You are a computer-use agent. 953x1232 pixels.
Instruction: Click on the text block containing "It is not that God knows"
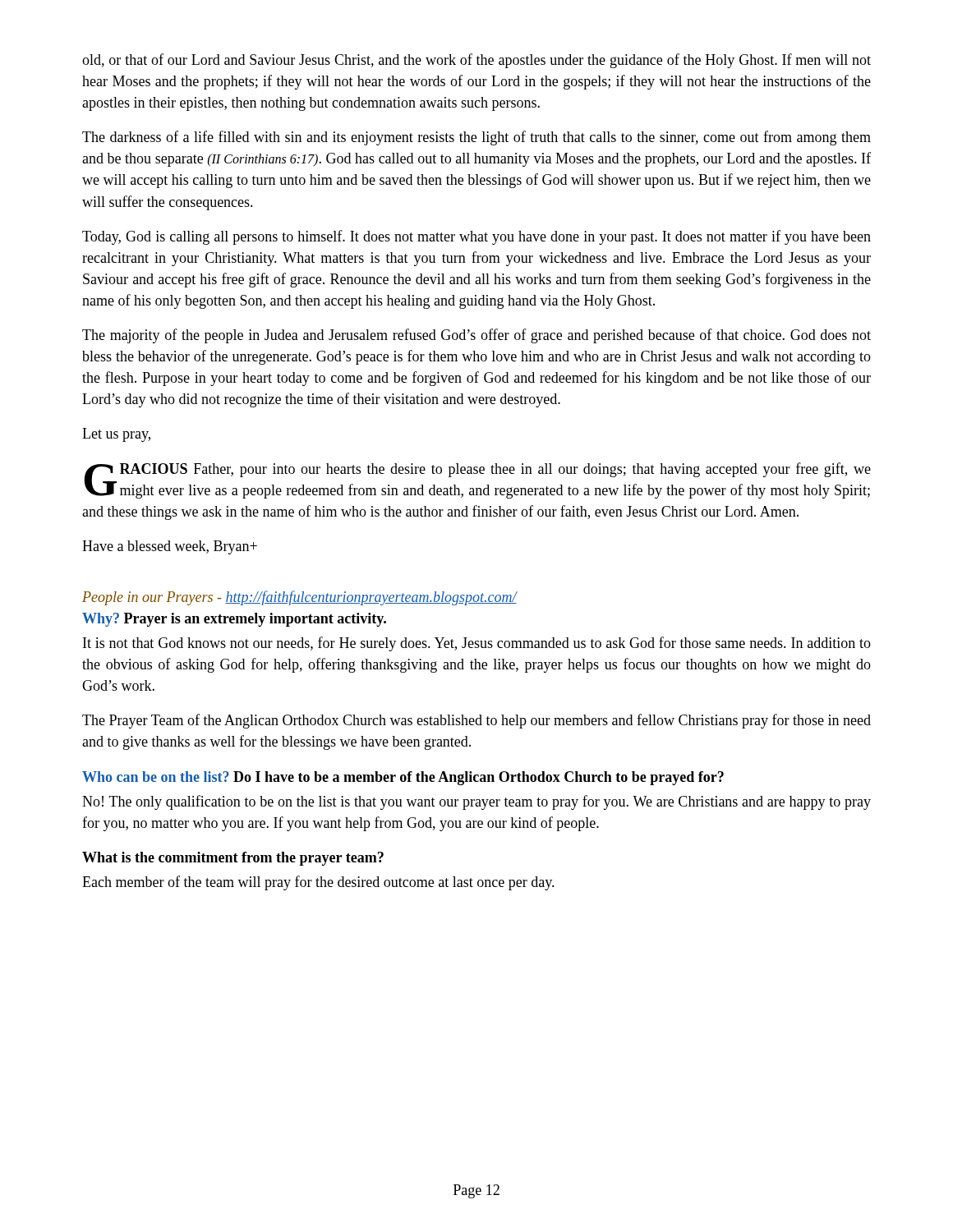(476, 665)
